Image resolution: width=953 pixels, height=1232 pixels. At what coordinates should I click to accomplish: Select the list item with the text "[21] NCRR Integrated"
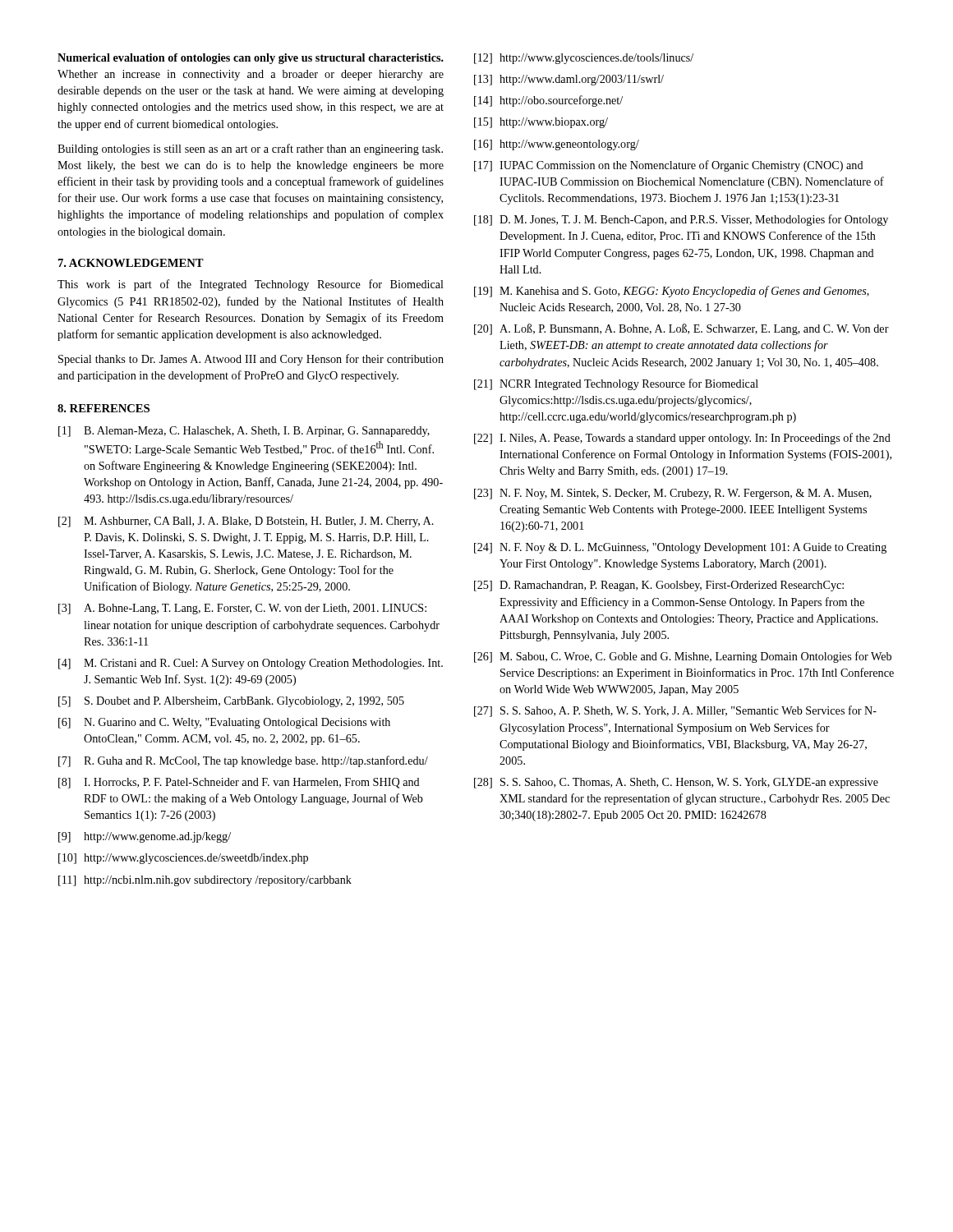click(684, 400)
